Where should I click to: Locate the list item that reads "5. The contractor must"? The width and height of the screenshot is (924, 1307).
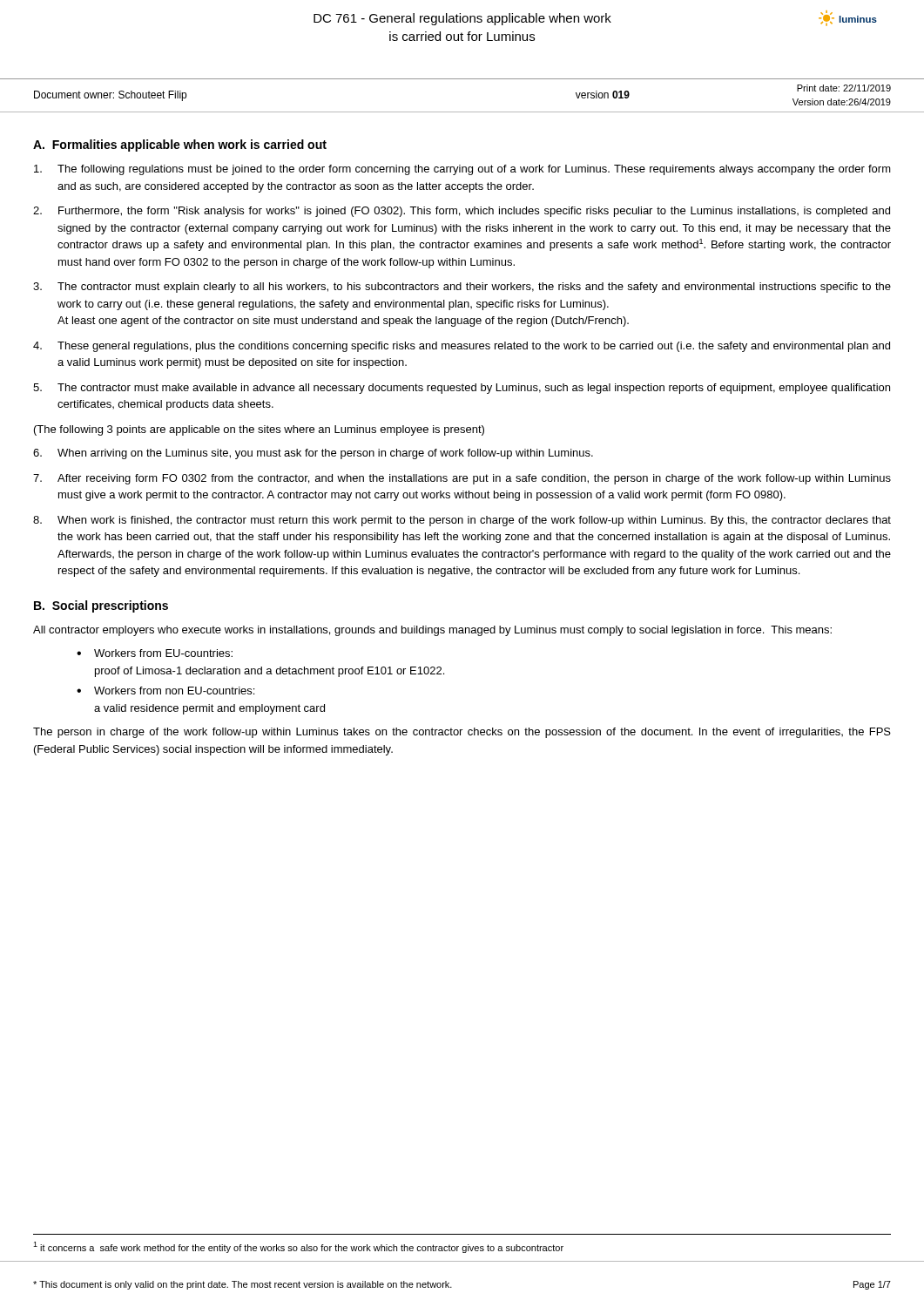(462, 396)
